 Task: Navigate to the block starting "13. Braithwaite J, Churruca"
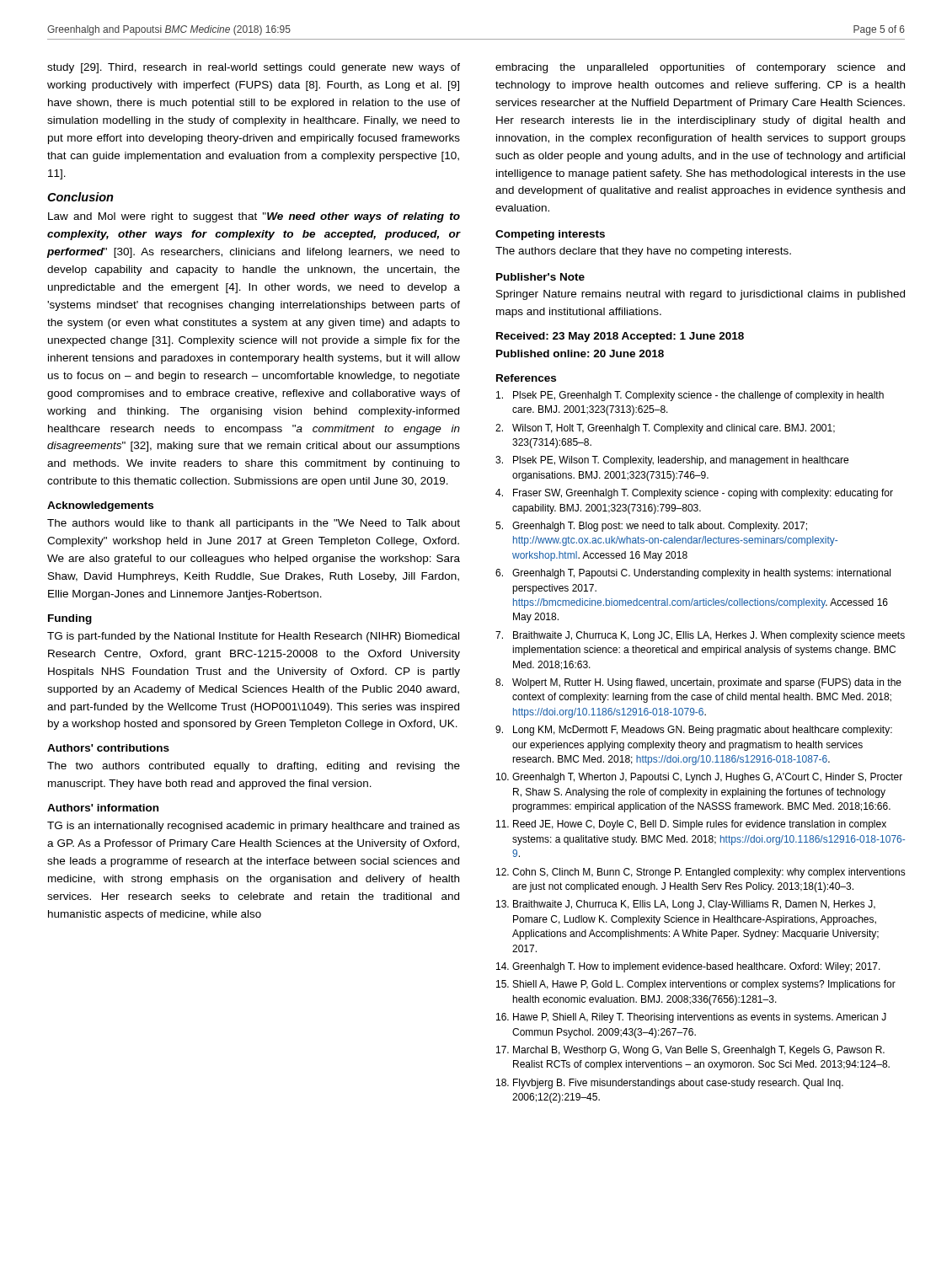[x=701, y=927]
